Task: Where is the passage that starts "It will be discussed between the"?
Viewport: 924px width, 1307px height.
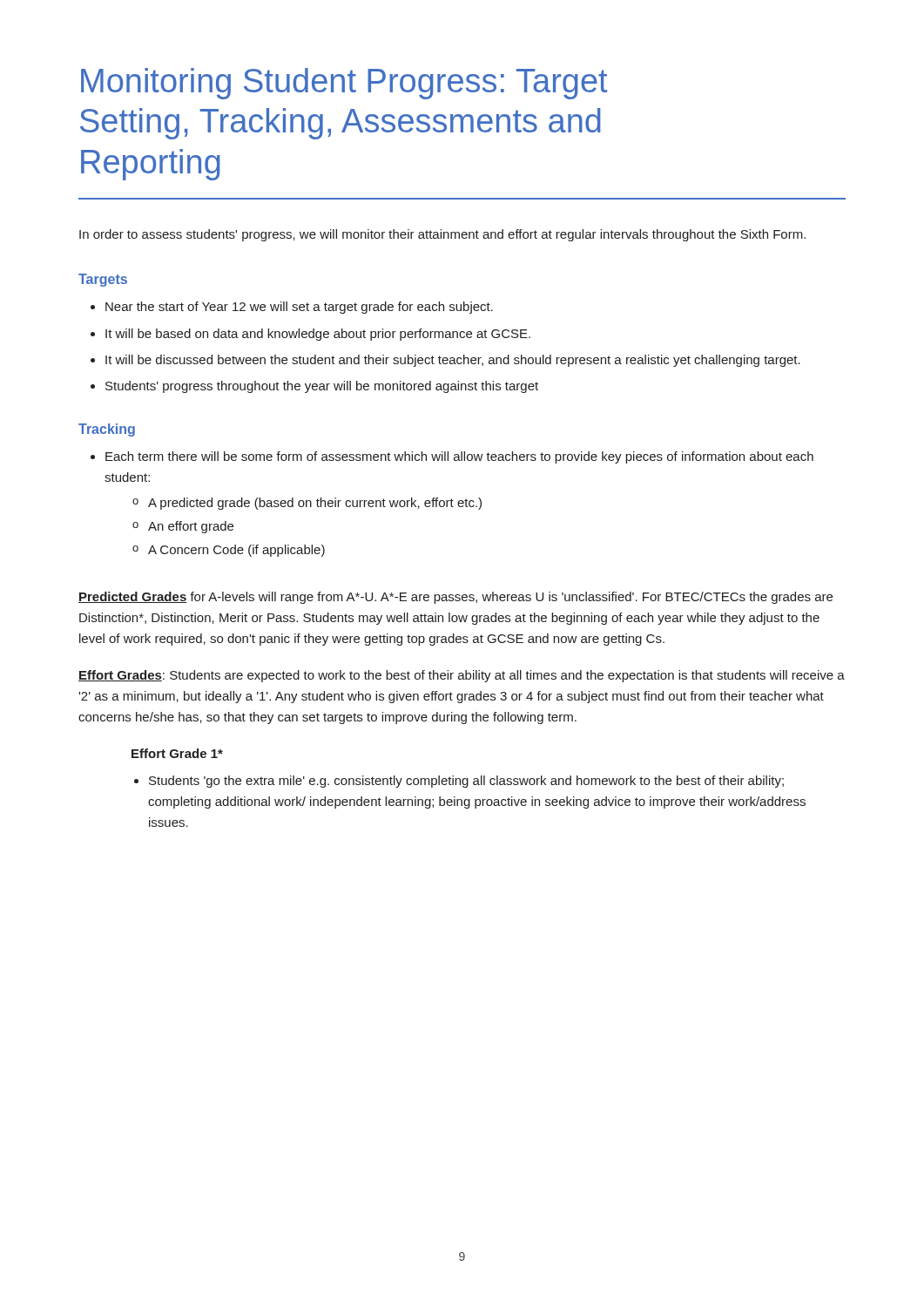Action: point(453,359)
